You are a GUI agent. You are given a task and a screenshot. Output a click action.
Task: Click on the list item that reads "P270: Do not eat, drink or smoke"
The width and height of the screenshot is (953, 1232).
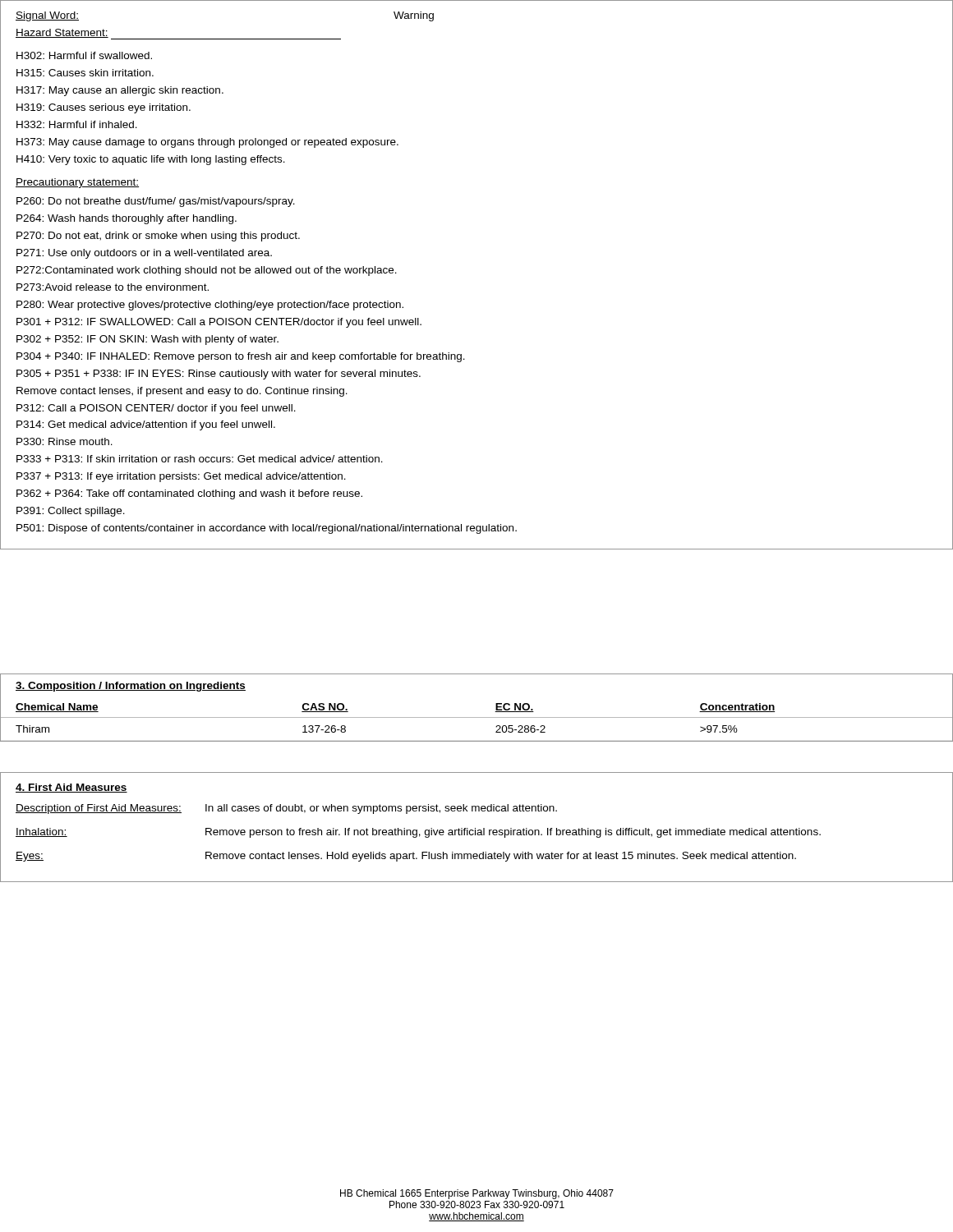158,236
